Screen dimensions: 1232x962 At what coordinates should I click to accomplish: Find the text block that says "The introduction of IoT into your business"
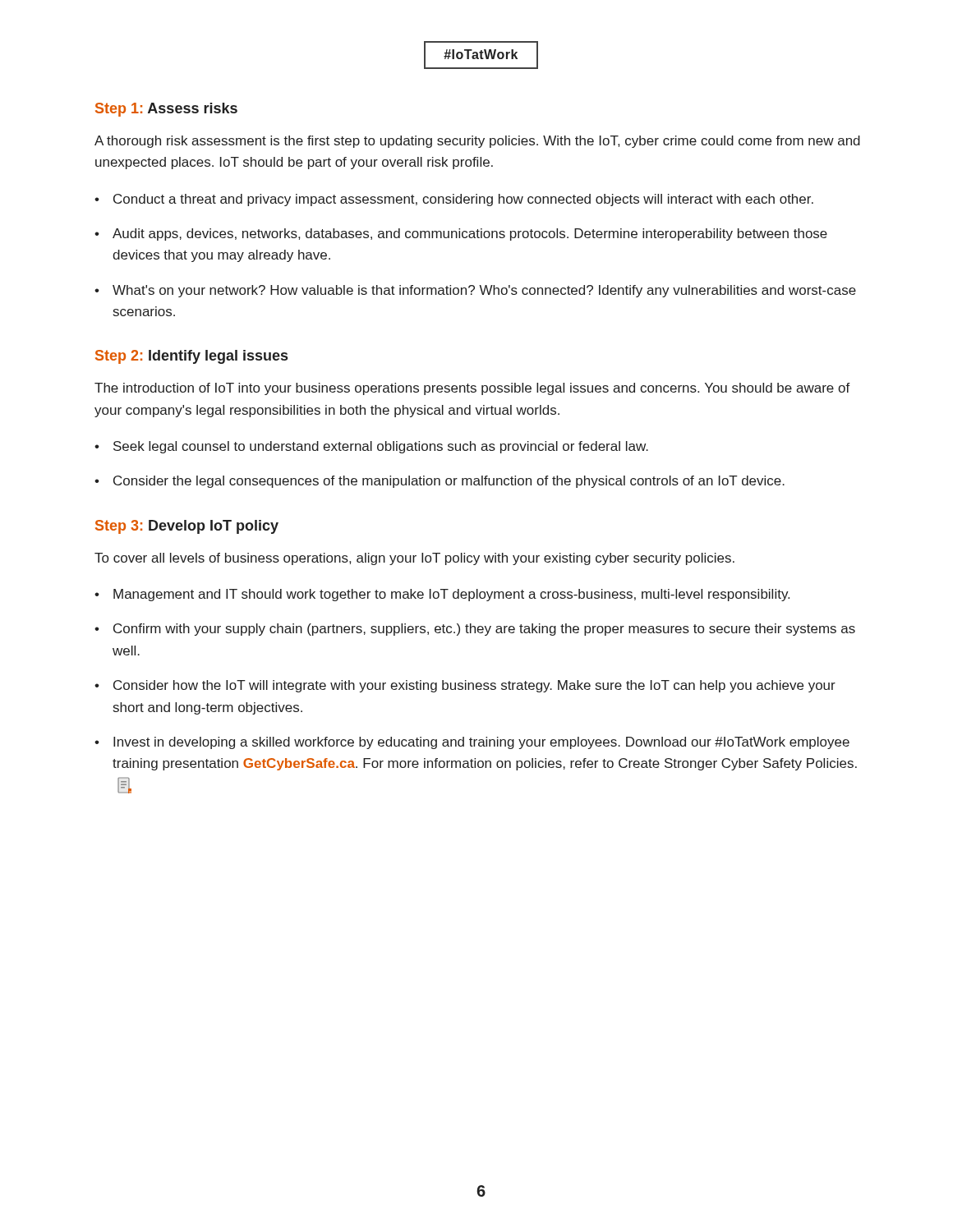pyautogui.click(x=472, y=399)
